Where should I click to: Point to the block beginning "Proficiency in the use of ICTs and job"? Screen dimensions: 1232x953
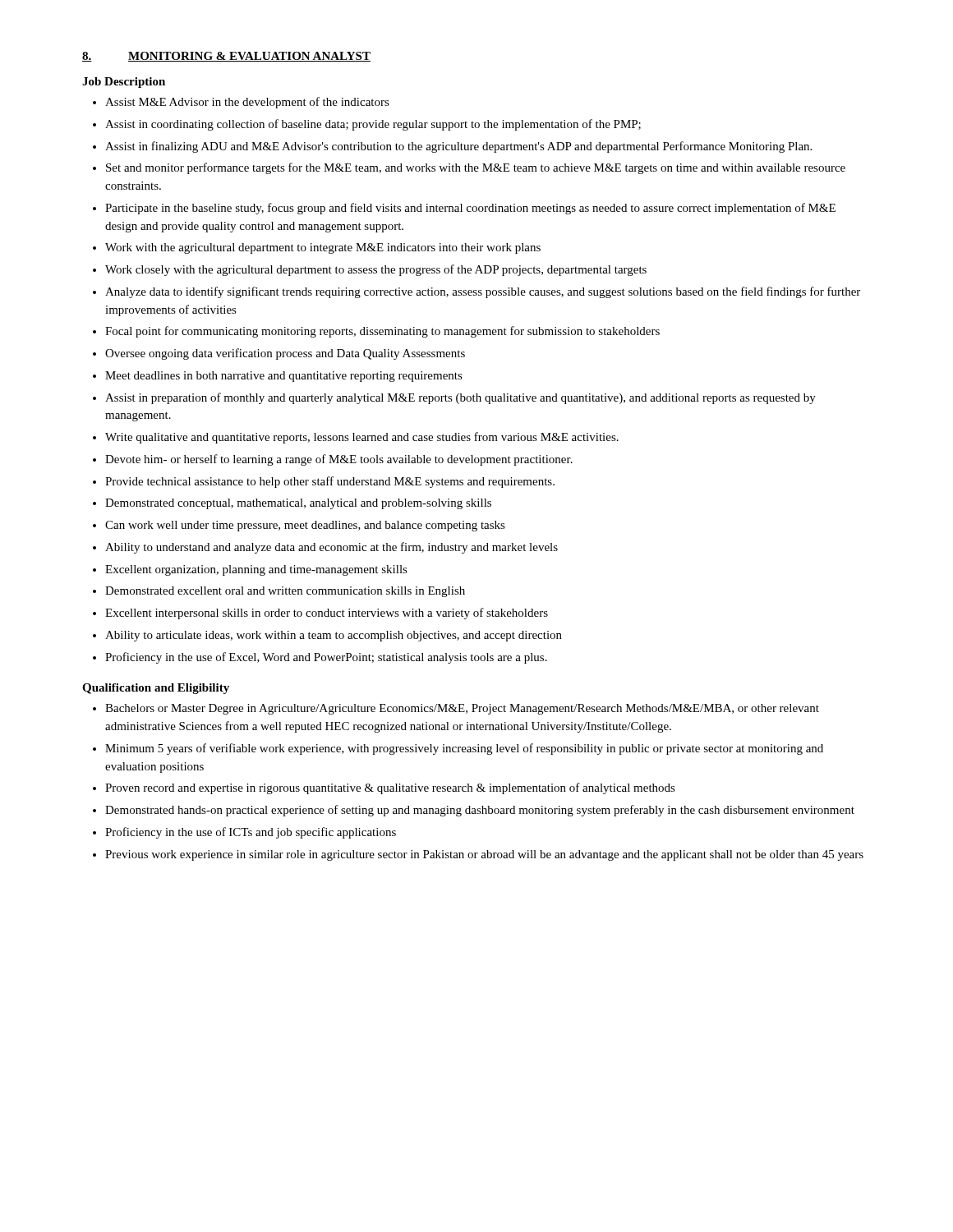(251, 832)
